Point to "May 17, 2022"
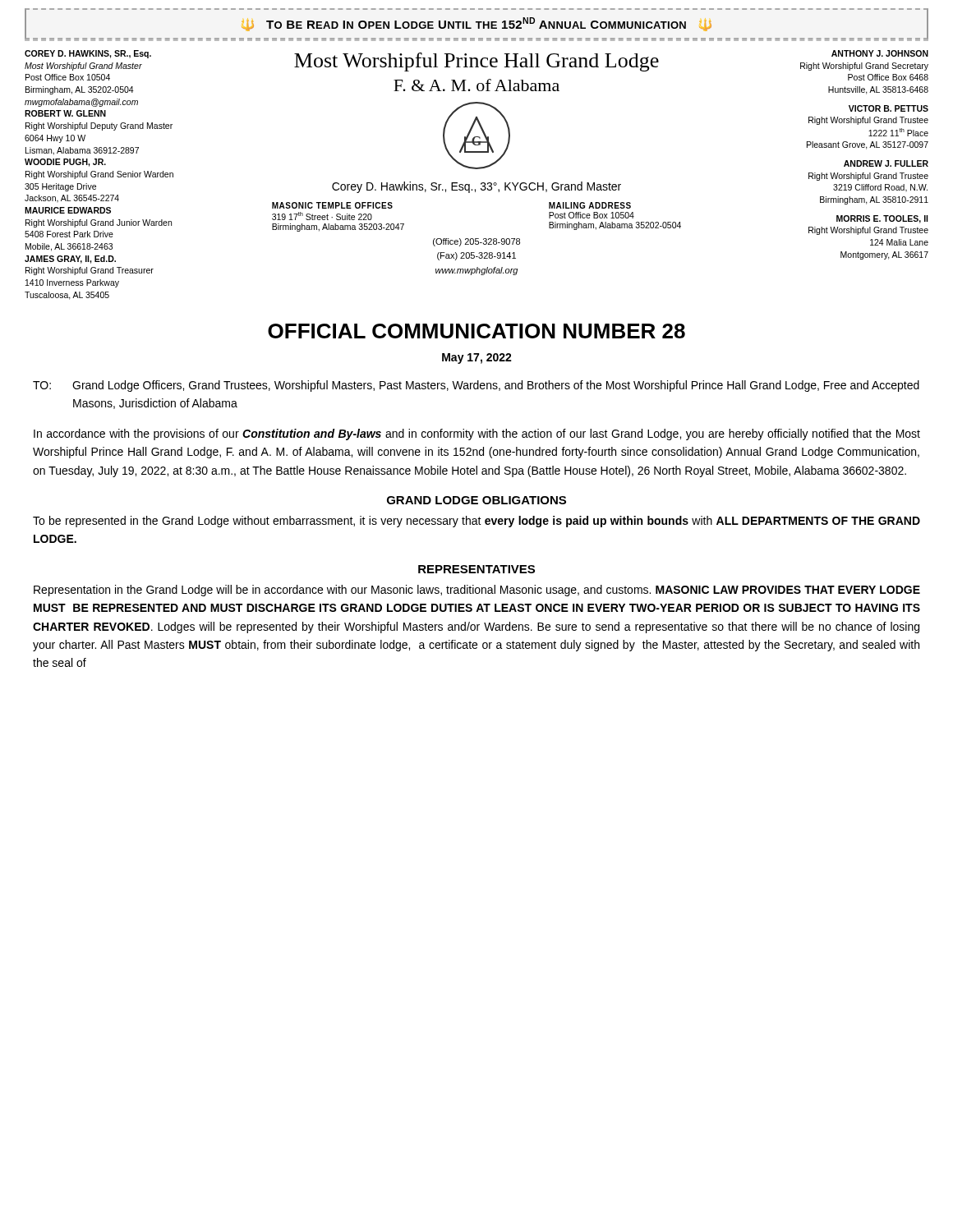The height and width of the screenshot is (1232, 953). [x=476, y=358]
